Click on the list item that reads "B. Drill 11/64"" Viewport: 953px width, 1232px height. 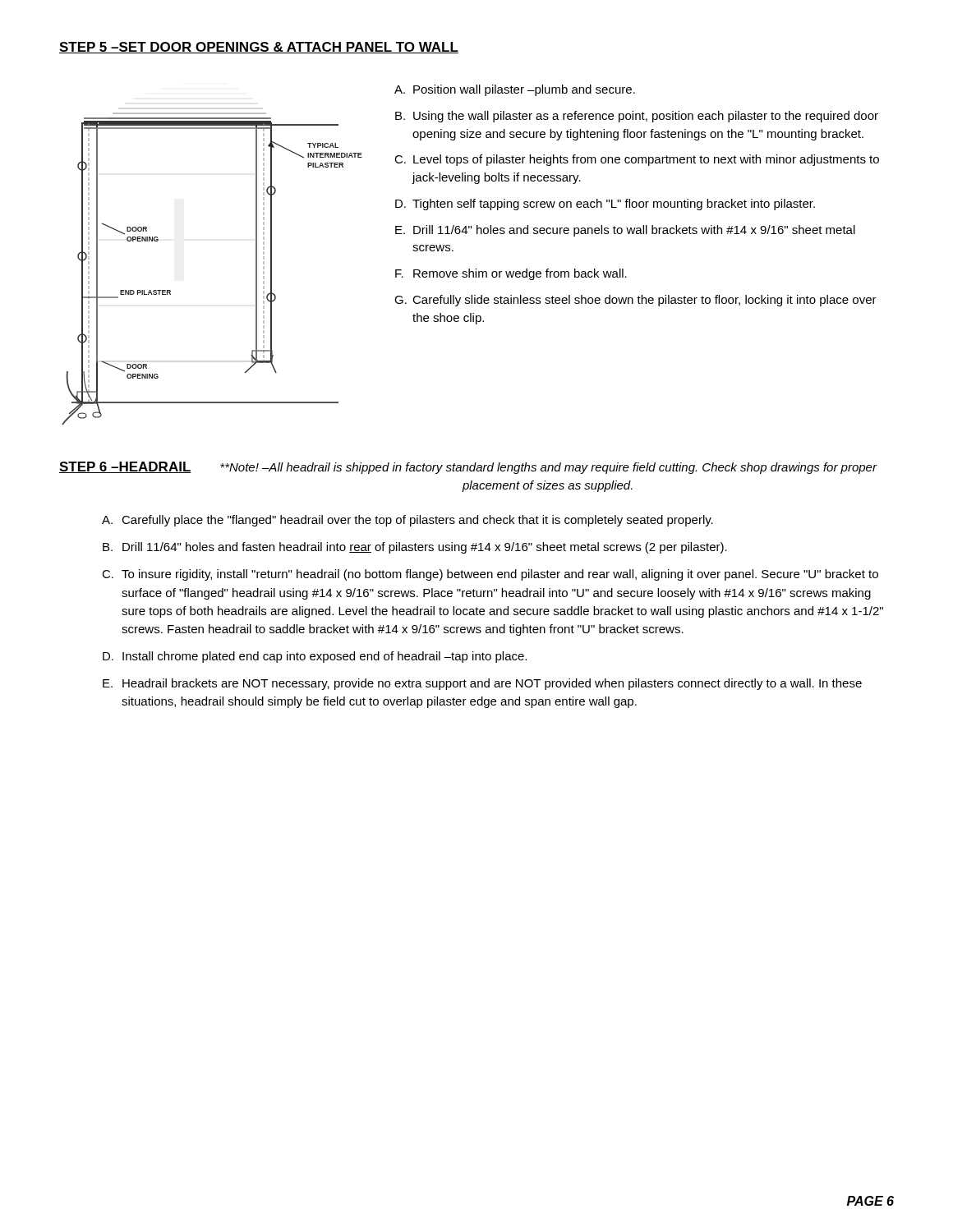415,547
